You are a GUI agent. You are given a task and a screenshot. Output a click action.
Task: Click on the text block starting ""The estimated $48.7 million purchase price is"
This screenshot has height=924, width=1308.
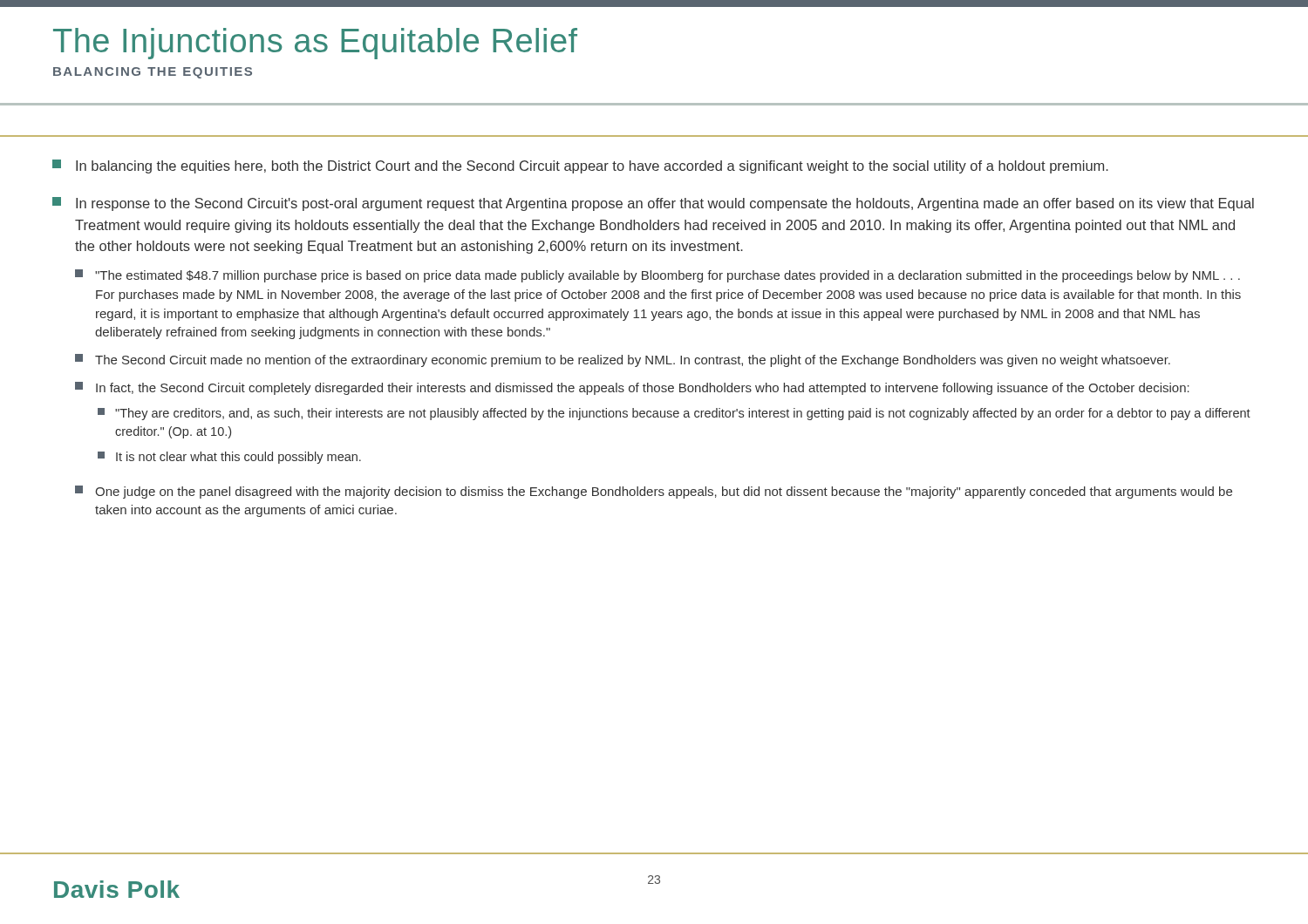tap(665, 304)
